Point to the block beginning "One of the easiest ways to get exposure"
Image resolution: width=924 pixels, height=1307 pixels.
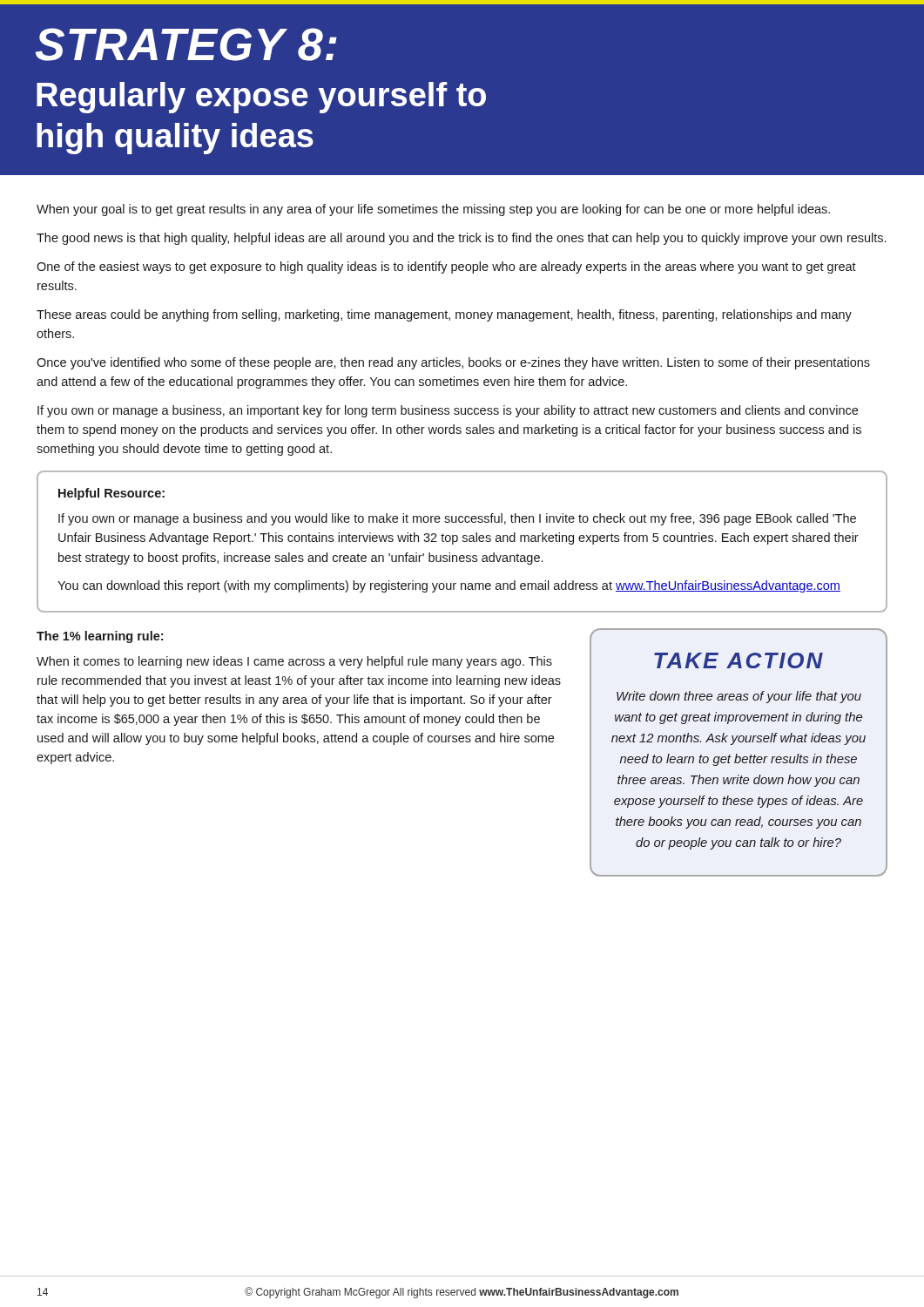[x=446, y=276]
